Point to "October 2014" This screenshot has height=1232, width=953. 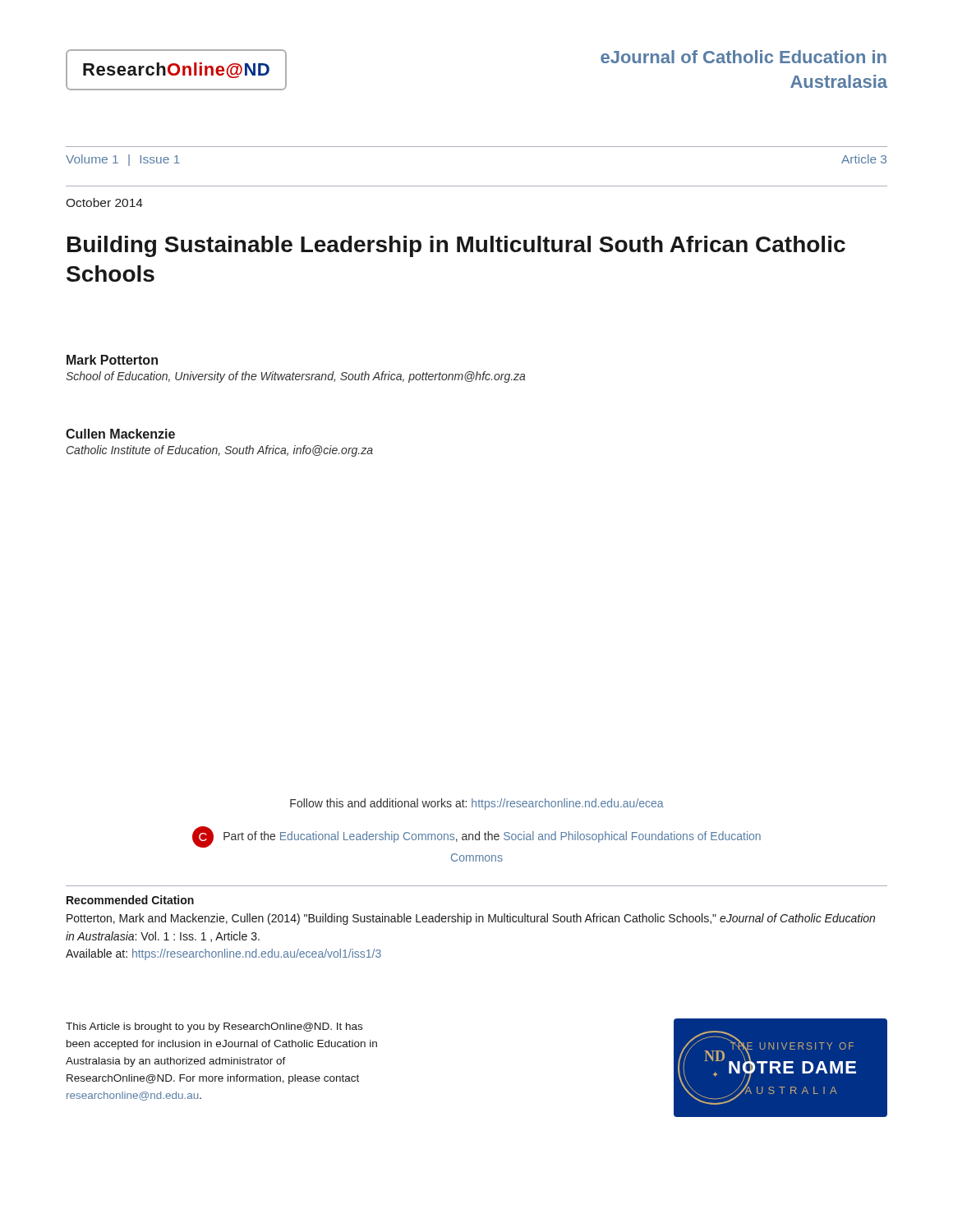click(x=104, y=202)
